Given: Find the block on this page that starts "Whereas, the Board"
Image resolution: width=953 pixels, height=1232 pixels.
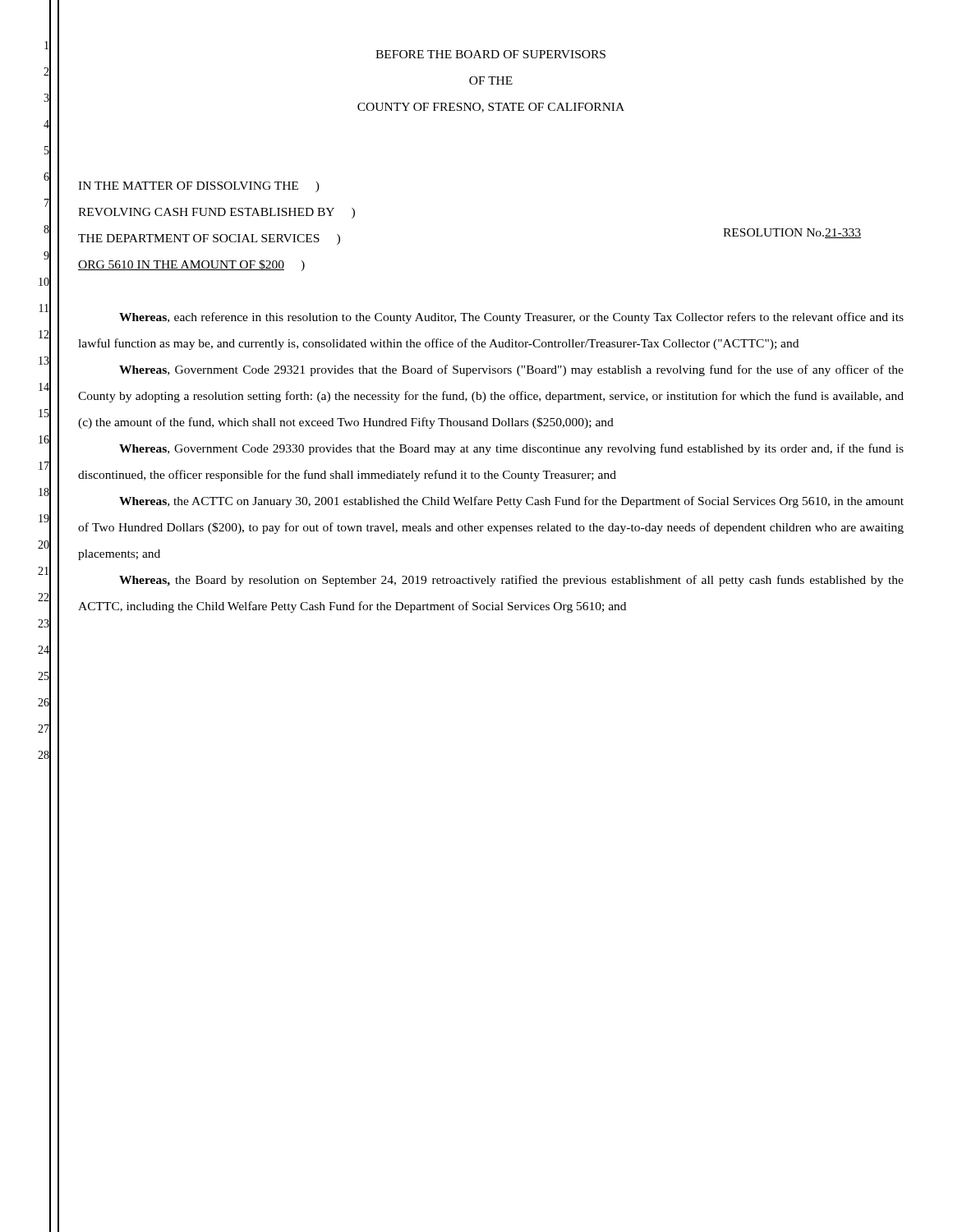Looking at the screenshot, I should [x=491, y=593].
